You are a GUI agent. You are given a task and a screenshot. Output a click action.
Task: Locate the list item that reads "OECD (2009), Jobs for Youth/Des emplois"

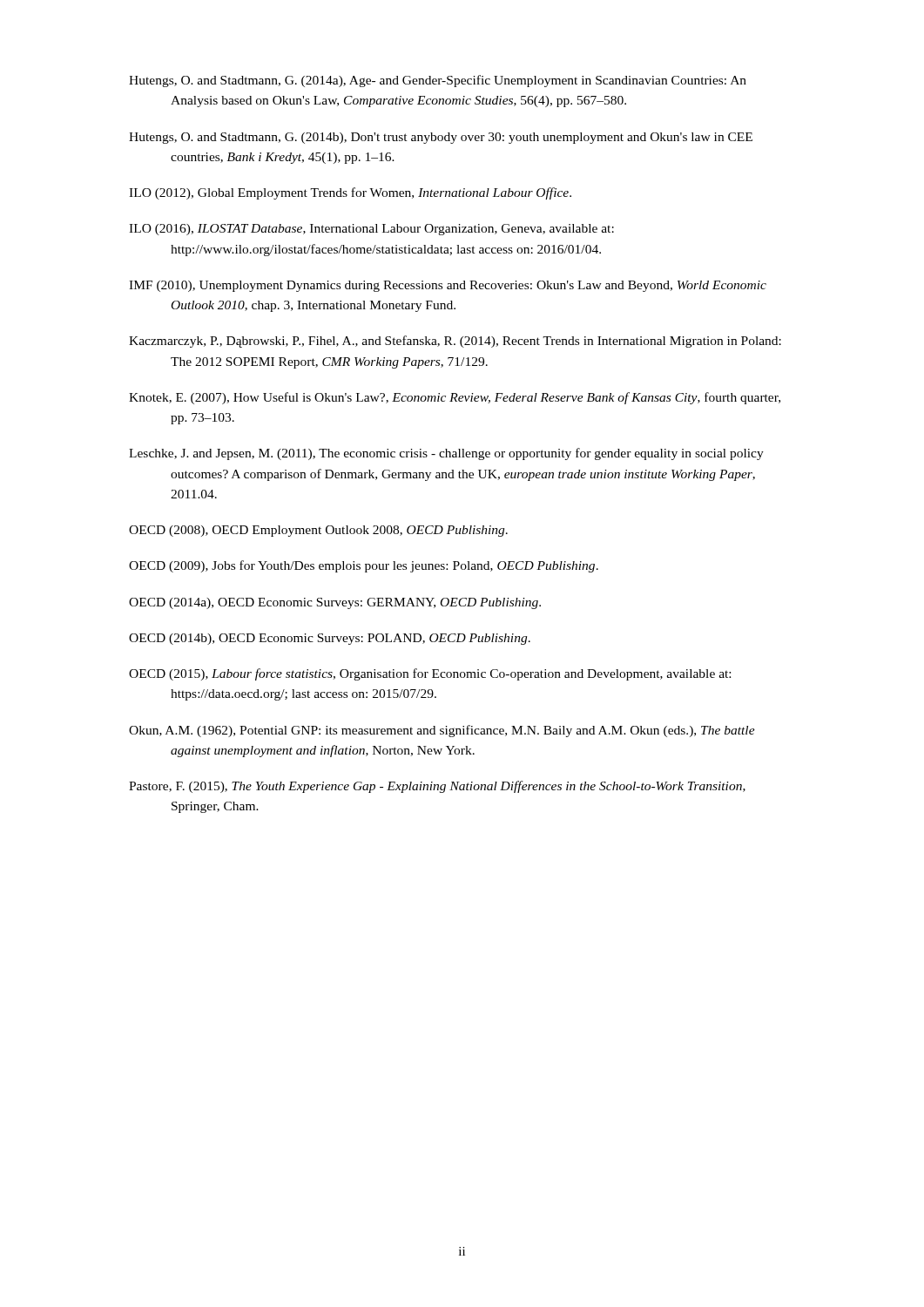click(364, 565)
